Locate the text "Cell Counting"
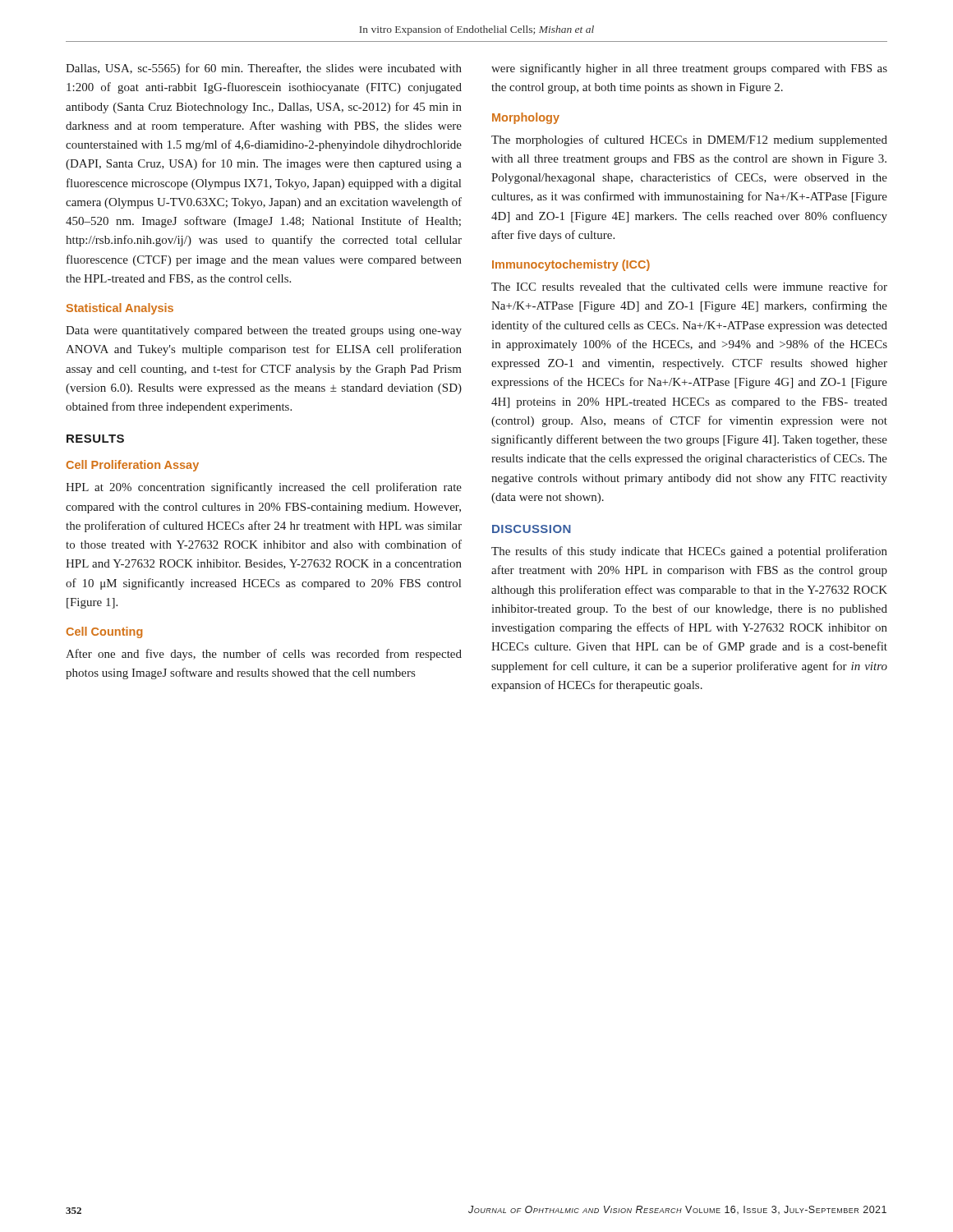This screenshot has width=953, height=1232. pyautogui.click(x=104, y=632)
